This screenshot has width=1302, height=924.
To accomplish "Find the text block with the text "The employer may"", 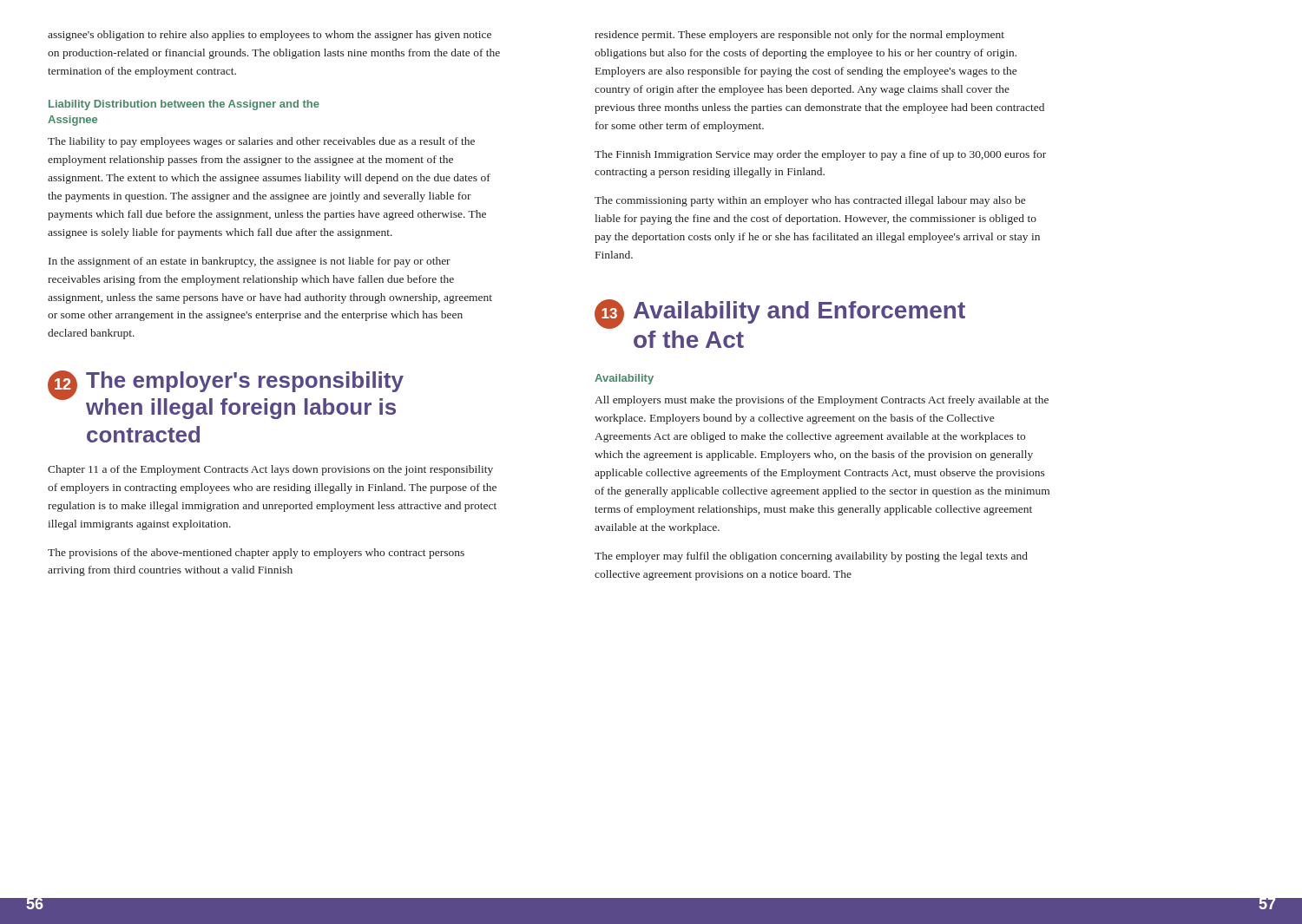I will 822,565.
